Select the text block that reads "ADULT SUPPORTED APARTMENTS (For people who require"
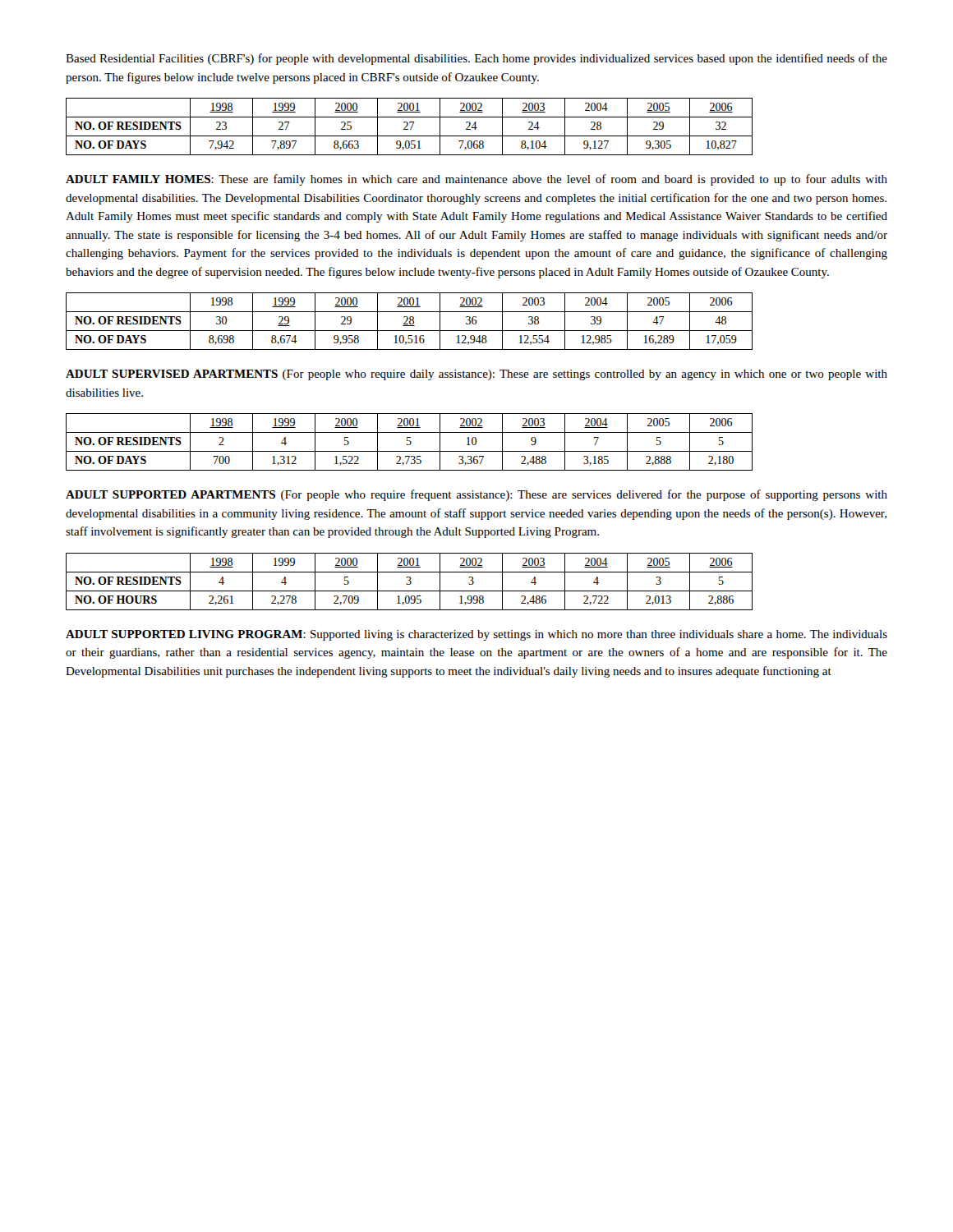Screen dimensions: 1232x953 [476, 513]
